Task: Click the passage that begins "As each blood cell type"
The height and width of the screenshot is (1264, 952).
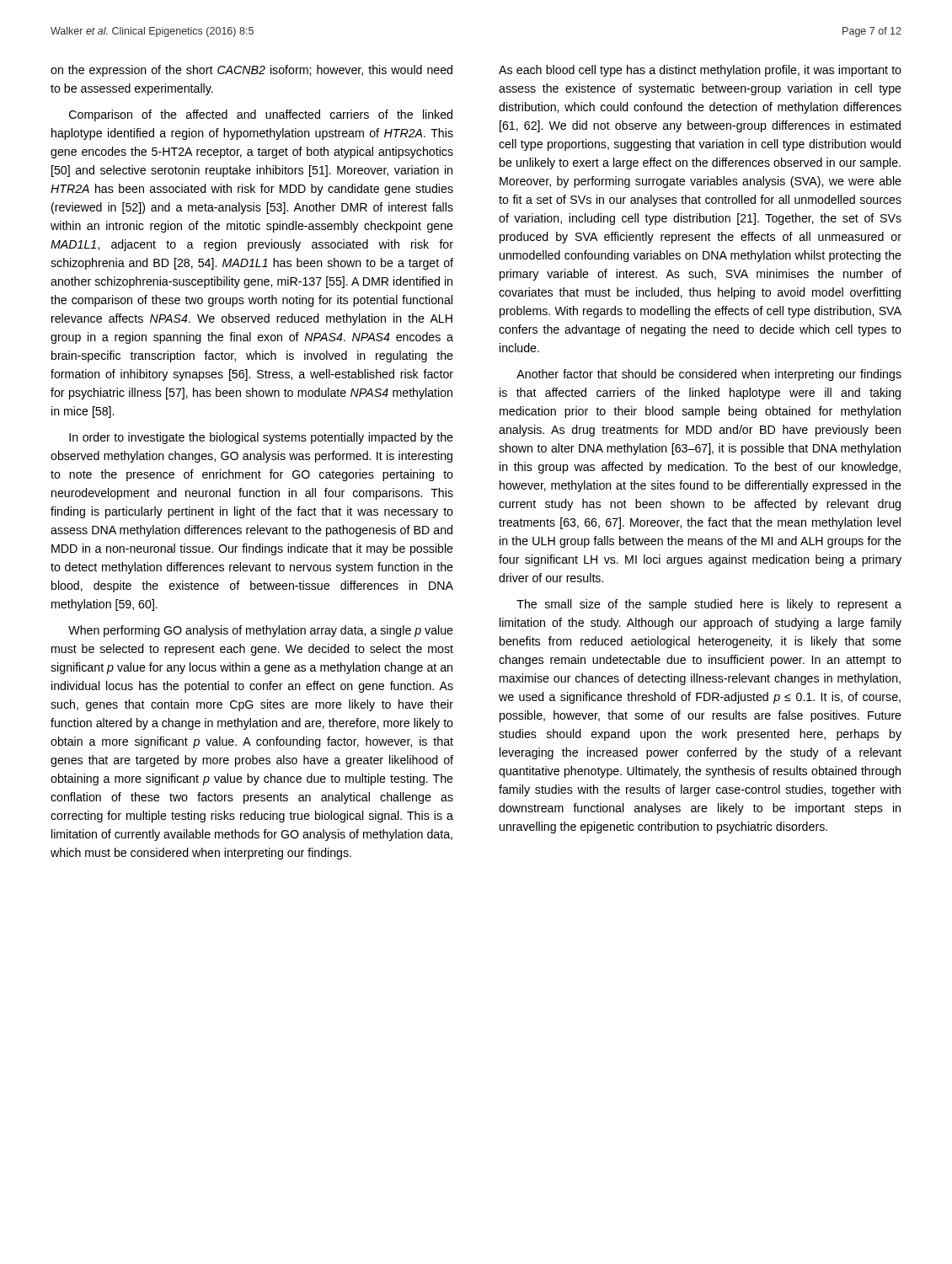Action: 700,448
